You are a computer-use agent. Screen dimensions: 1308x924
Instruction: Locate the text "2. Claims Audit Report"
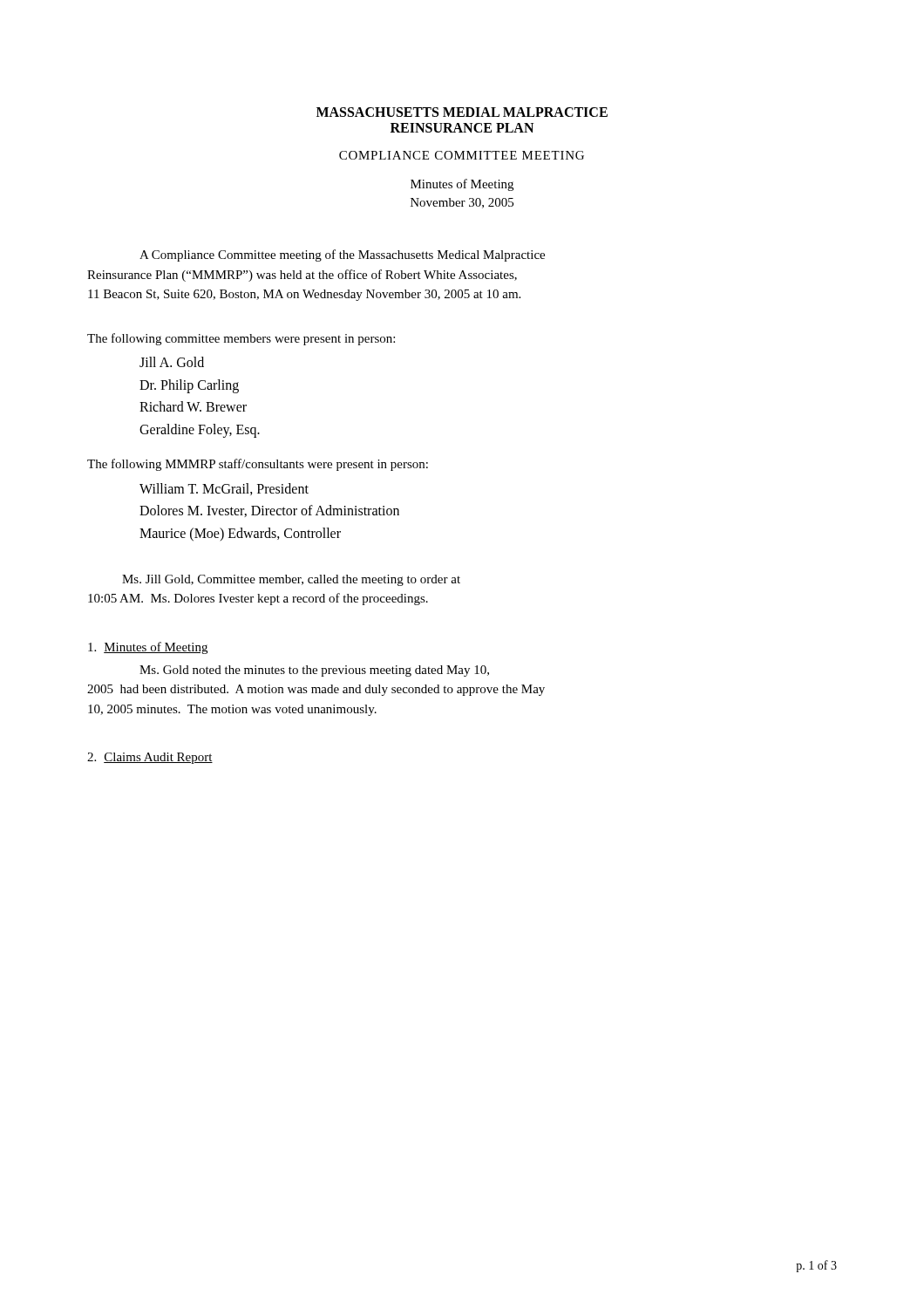(x=150, y=757)
